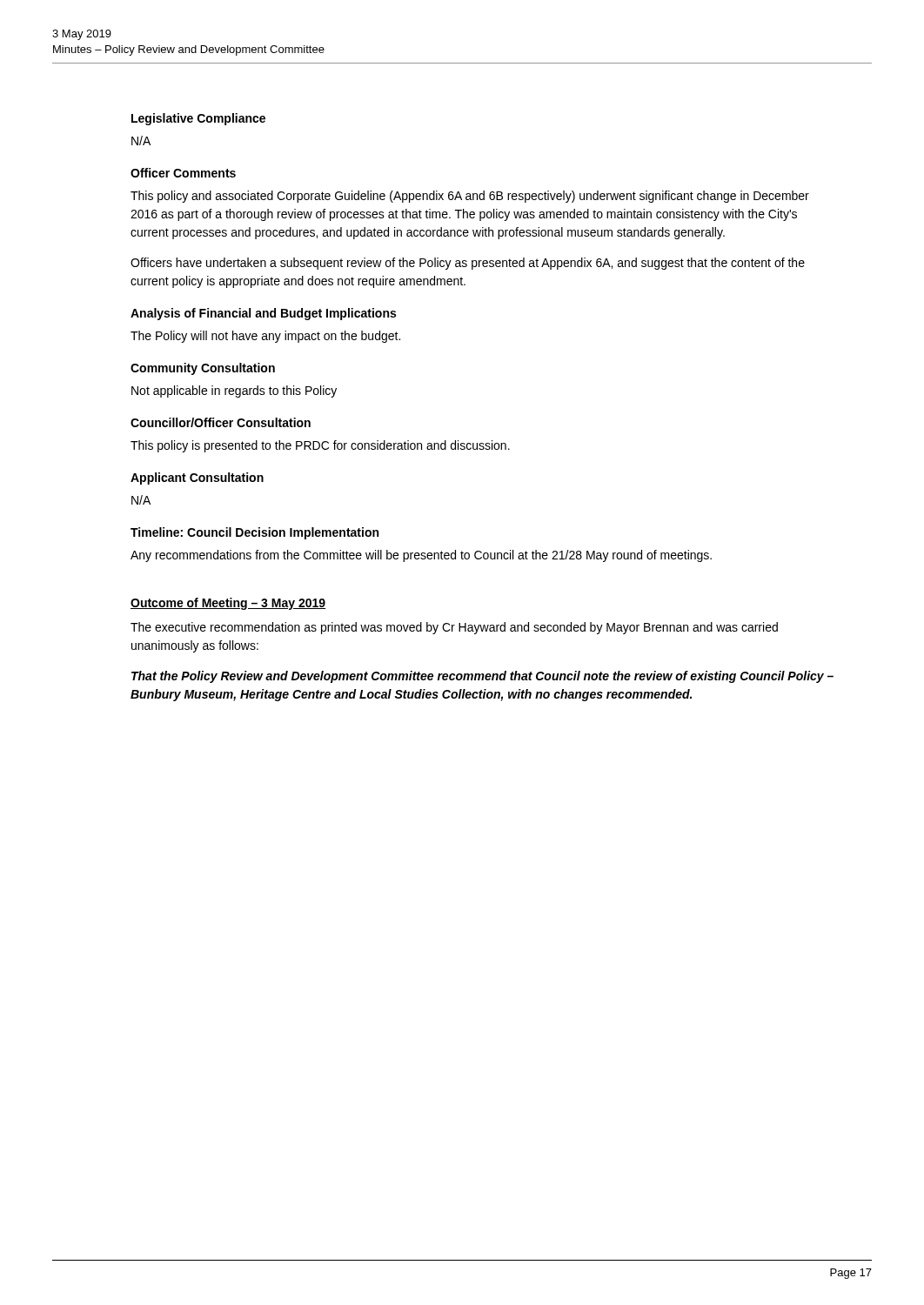This screenshot has height=1305, width=924.
Task: Click on the text block starting "Outcome of Meeting –"
Action: tap(228, 603)
